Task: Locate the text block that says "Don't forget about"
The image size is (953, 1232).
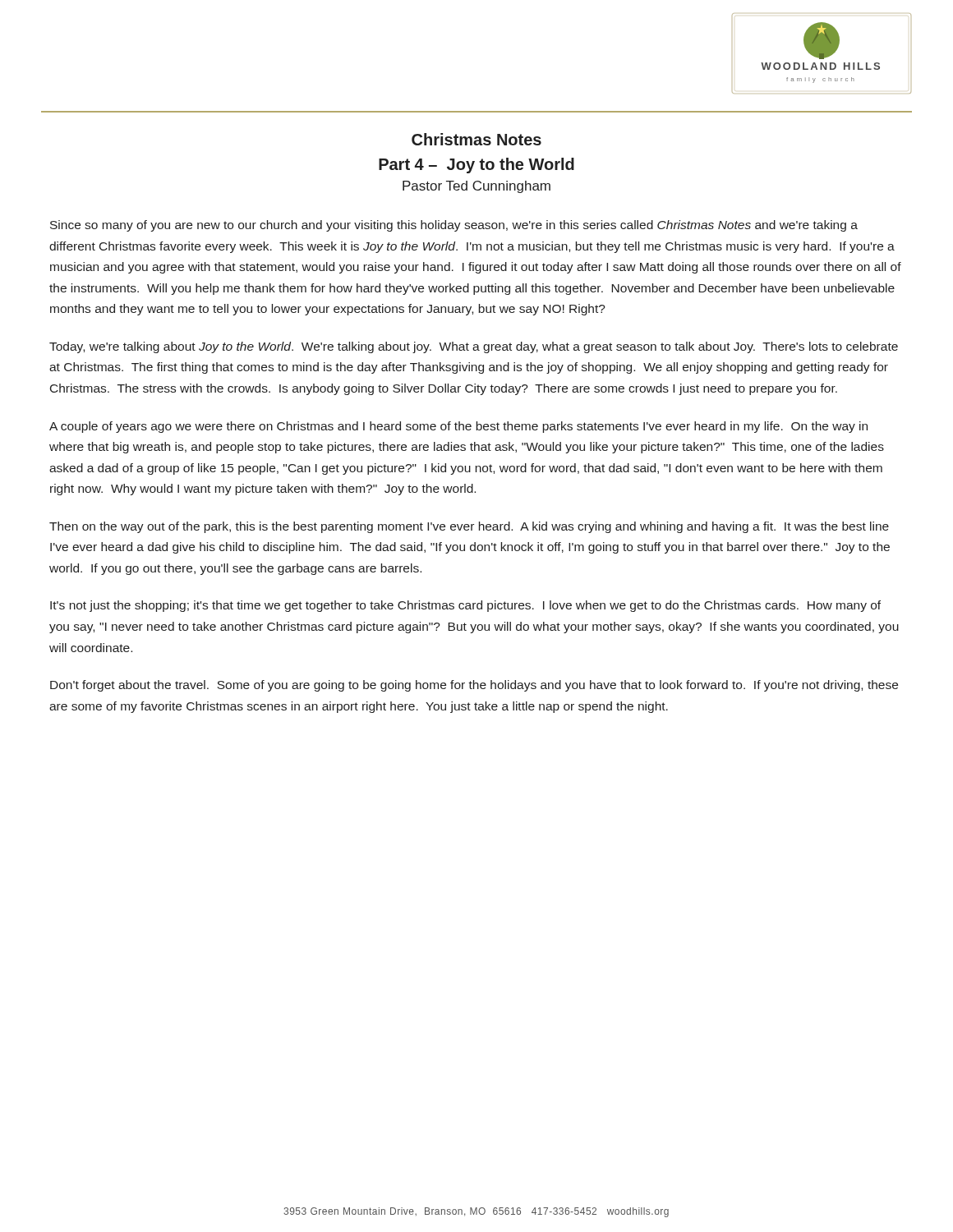Action: 474,695
